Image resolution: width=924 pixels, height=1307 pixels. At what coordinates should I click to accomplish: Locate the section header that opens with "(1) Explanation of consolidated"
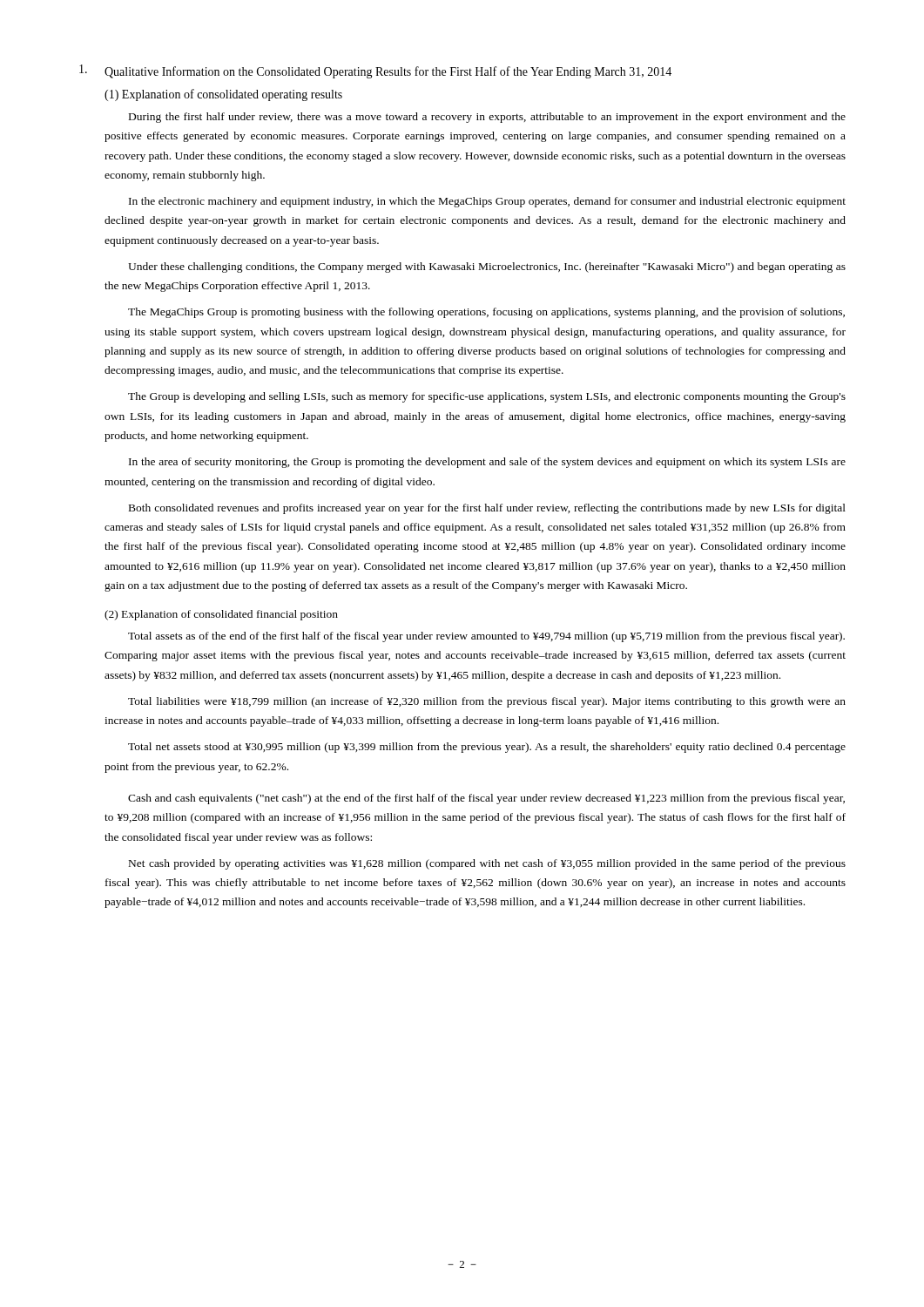pyautogui.click(x=224, y=94)
